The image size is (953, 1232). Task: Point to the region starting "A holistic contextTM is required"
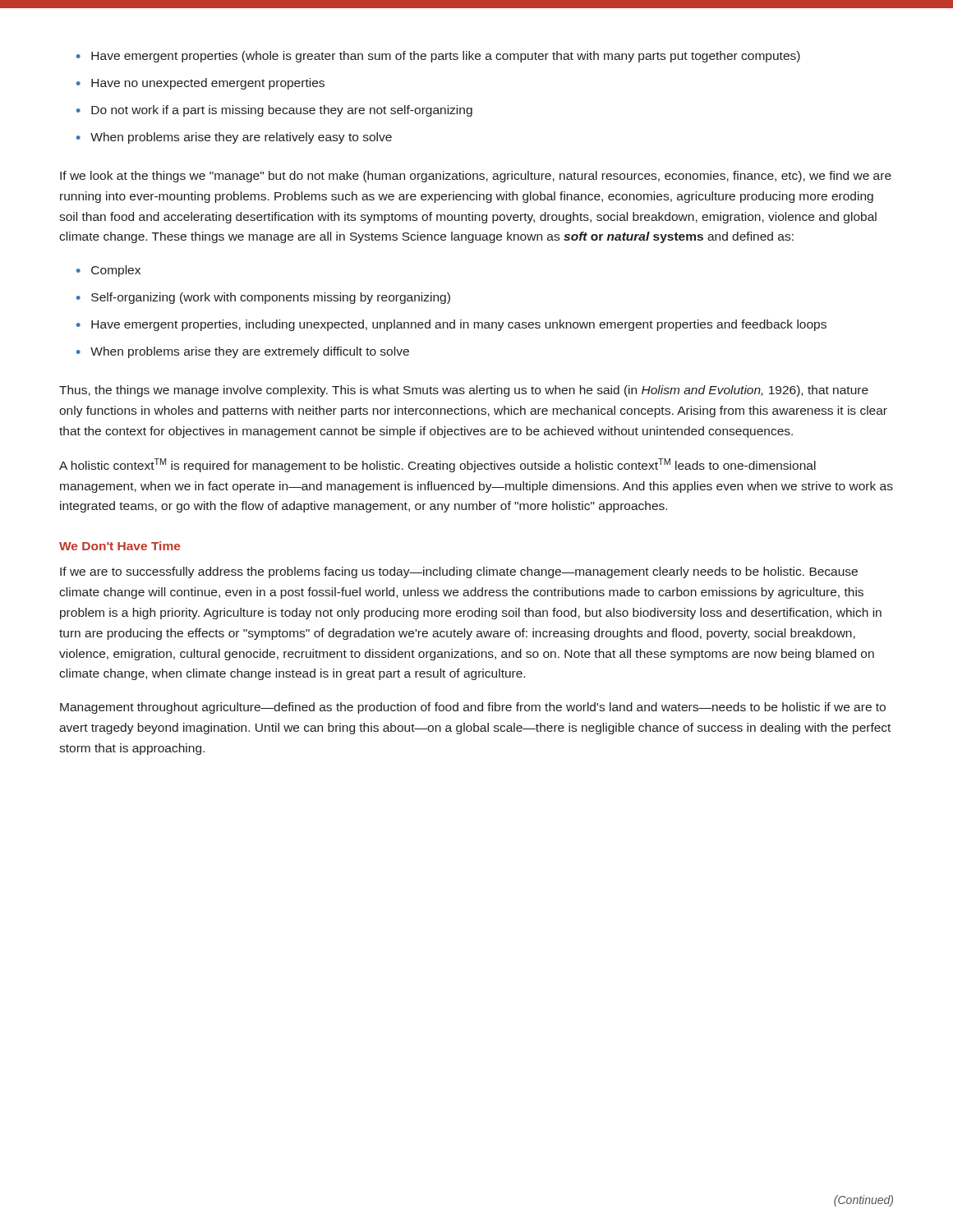476,485
